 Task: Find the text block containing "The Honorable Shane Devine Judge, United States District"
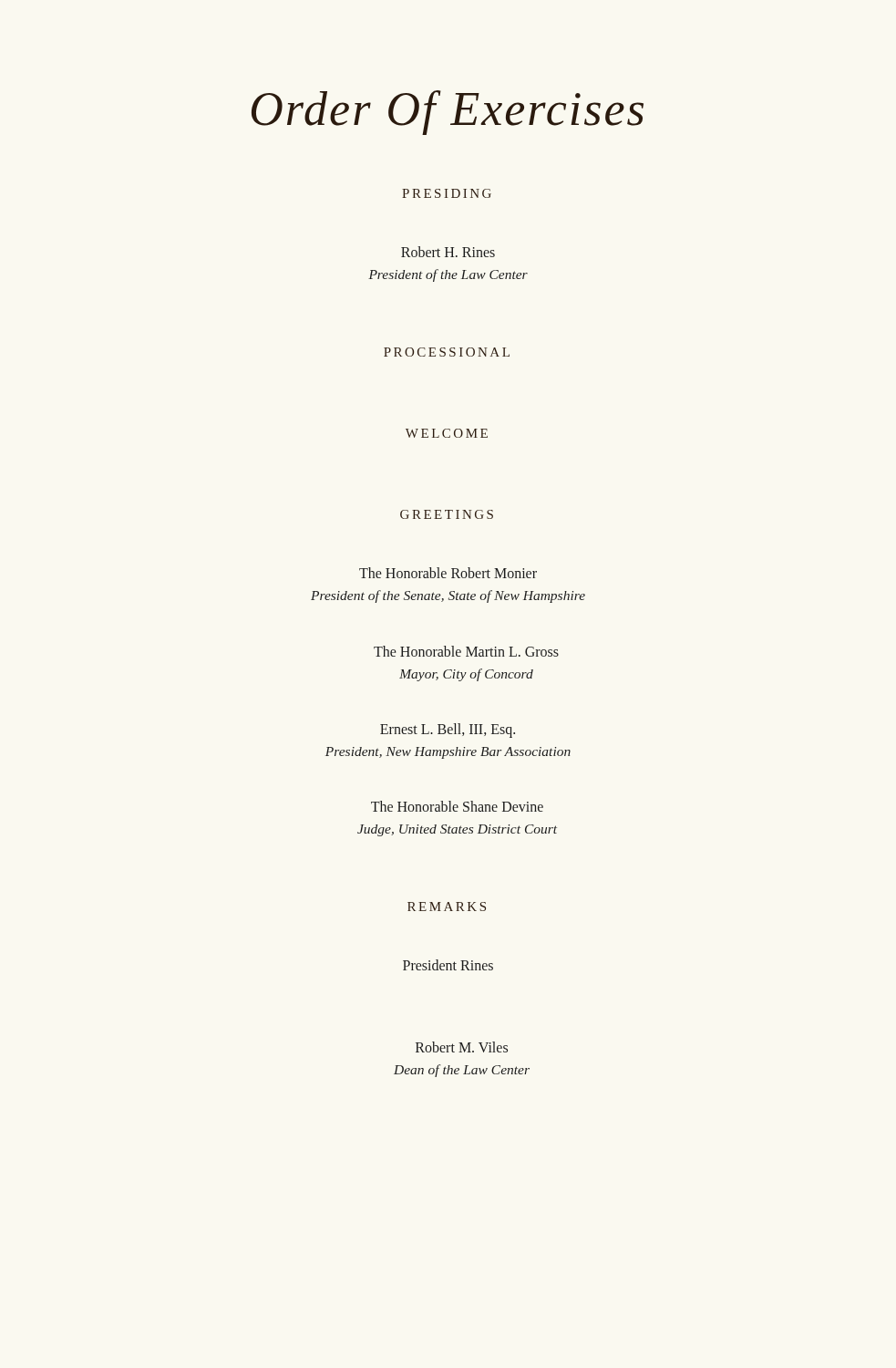coord(457,818)
